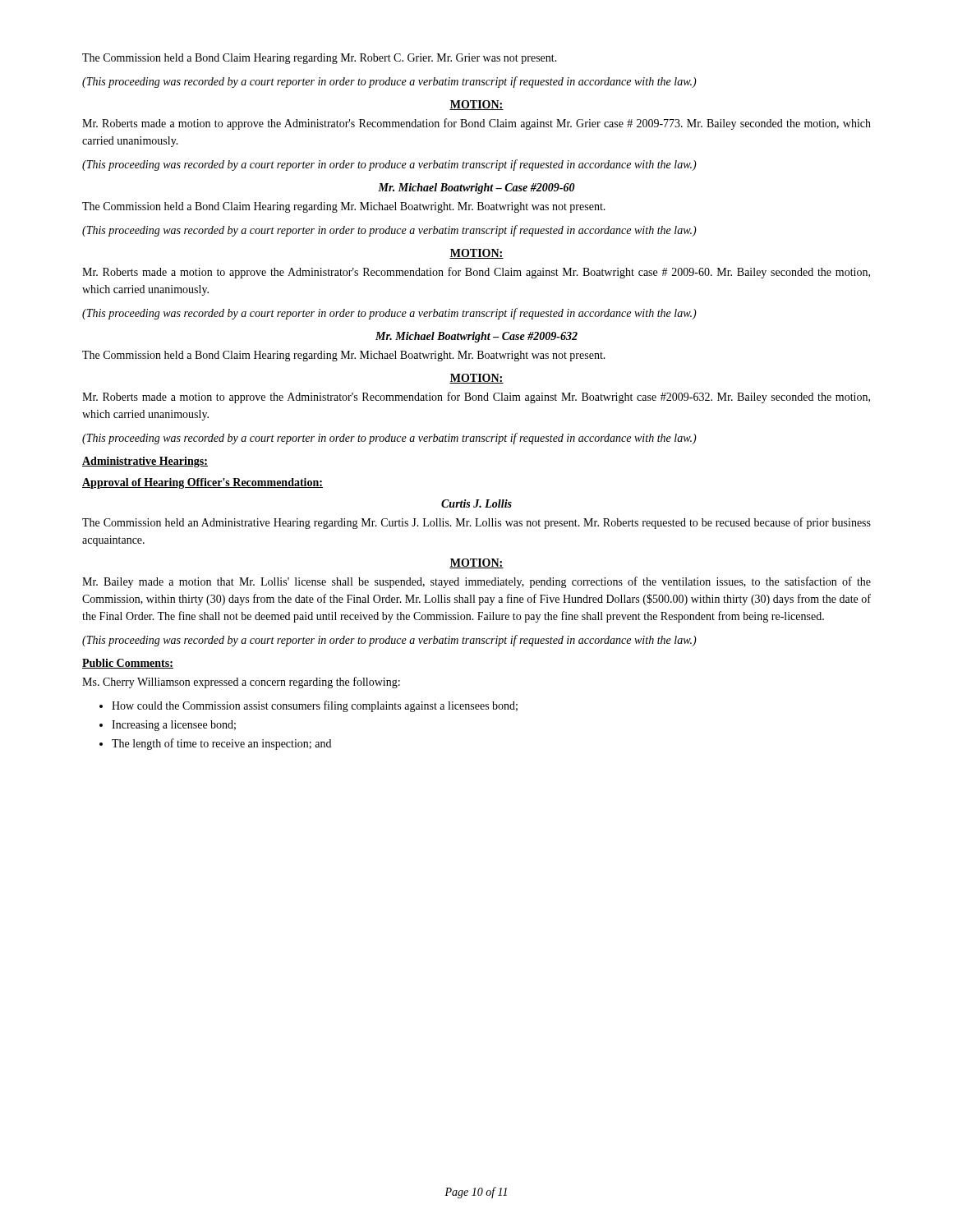Select the list item containing "The length of time to"
The width and height of the screenshot is (953, 1232).
[222, 744]
